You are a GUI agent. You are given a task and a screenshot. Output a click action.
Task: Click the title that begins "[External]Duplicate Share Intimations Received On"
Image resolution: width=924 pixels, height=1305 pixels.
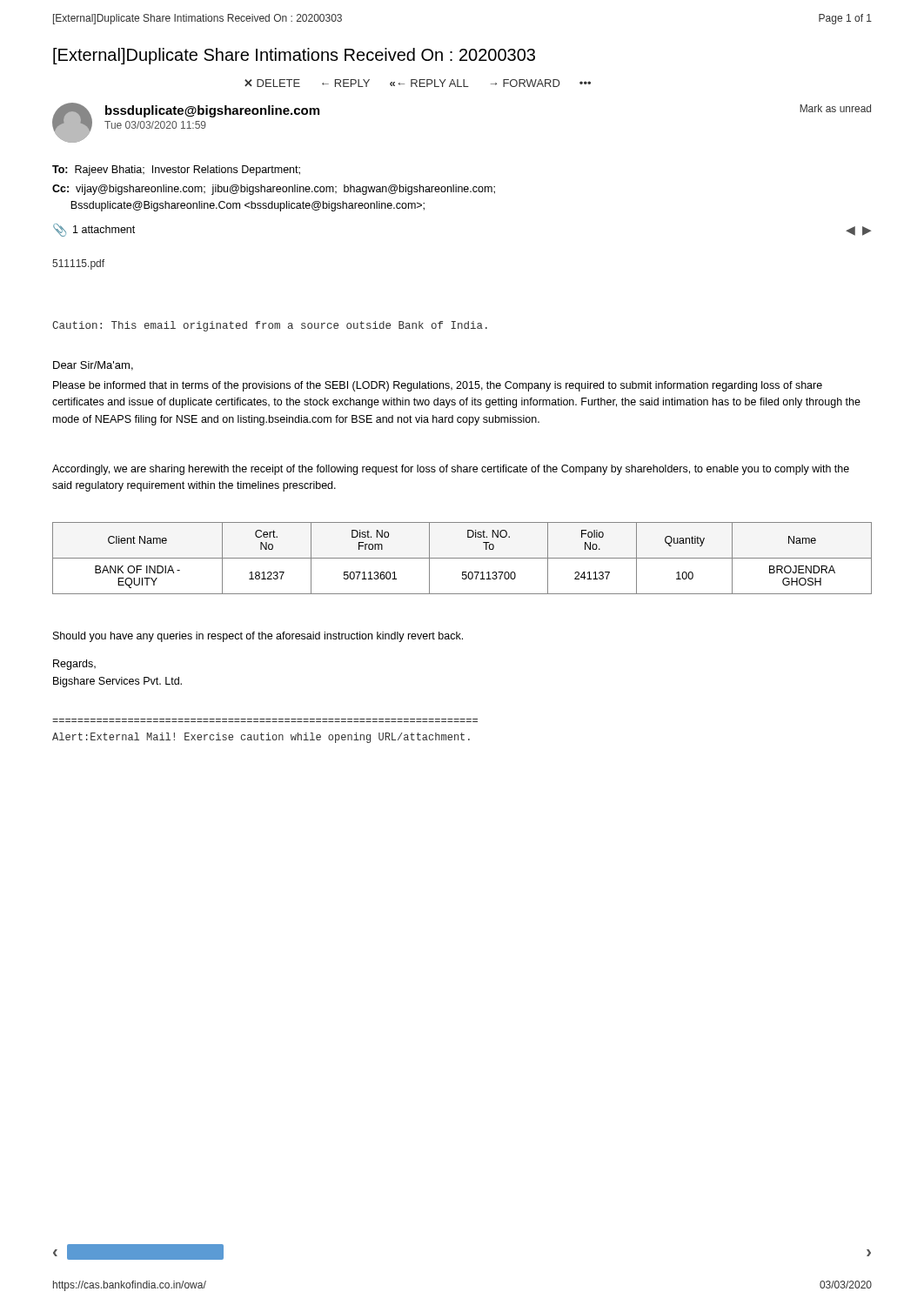tap(294, 55)
